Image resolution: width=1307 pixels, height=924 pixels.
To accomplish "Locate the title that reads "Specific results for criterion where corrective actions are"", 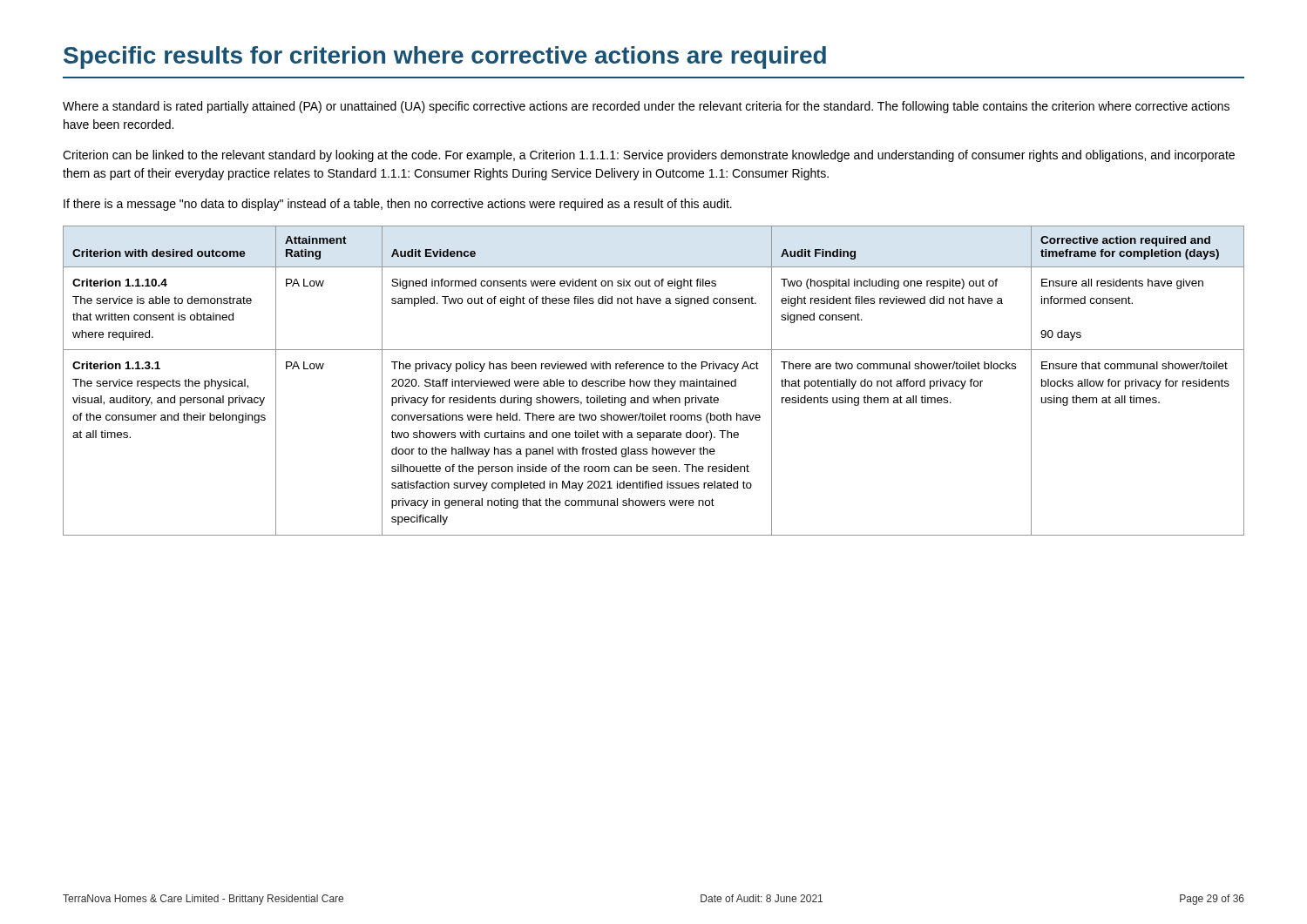I will tap(445, 55).
